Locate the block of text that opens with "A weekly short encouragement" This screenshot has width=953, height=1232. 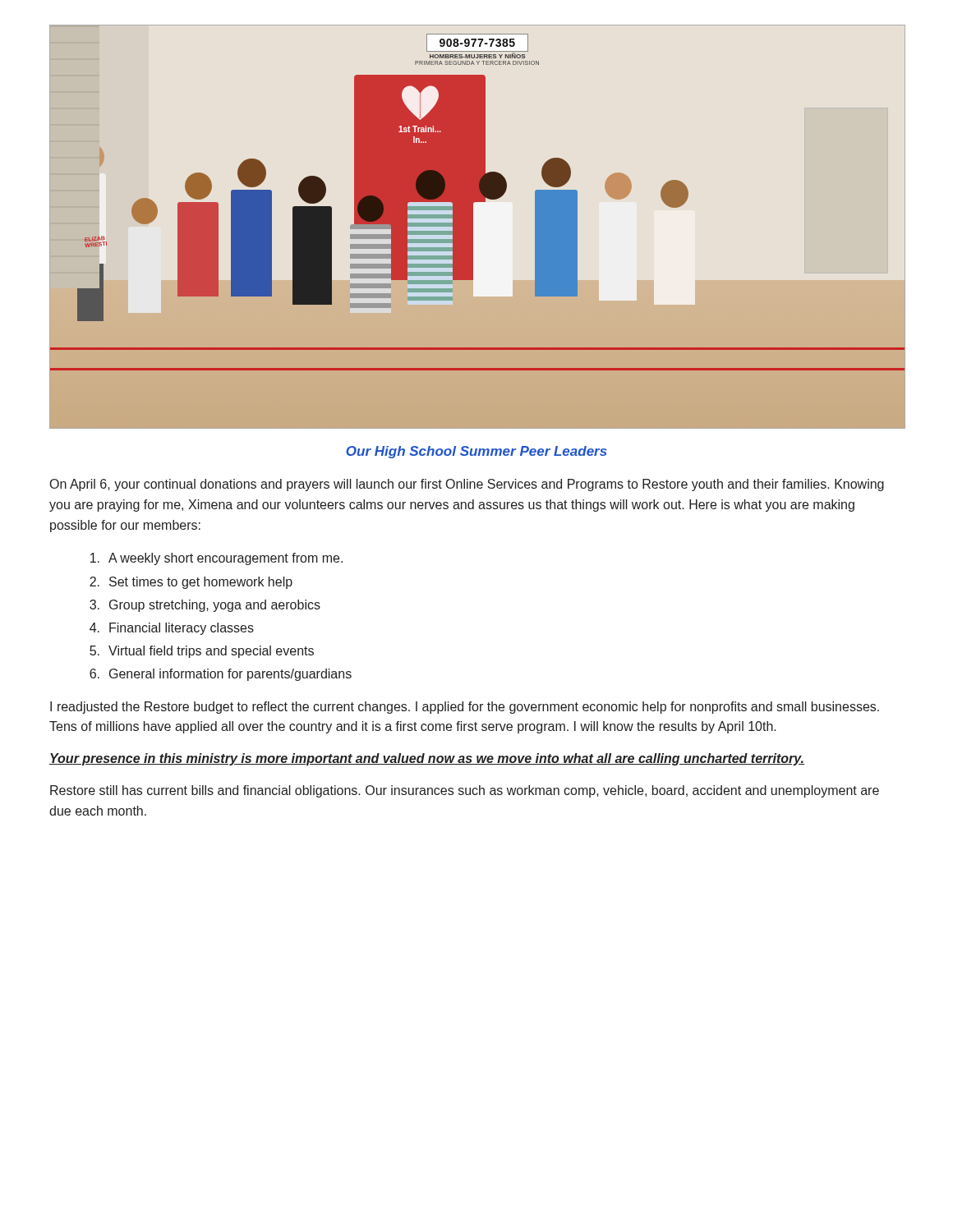[213, 559]
